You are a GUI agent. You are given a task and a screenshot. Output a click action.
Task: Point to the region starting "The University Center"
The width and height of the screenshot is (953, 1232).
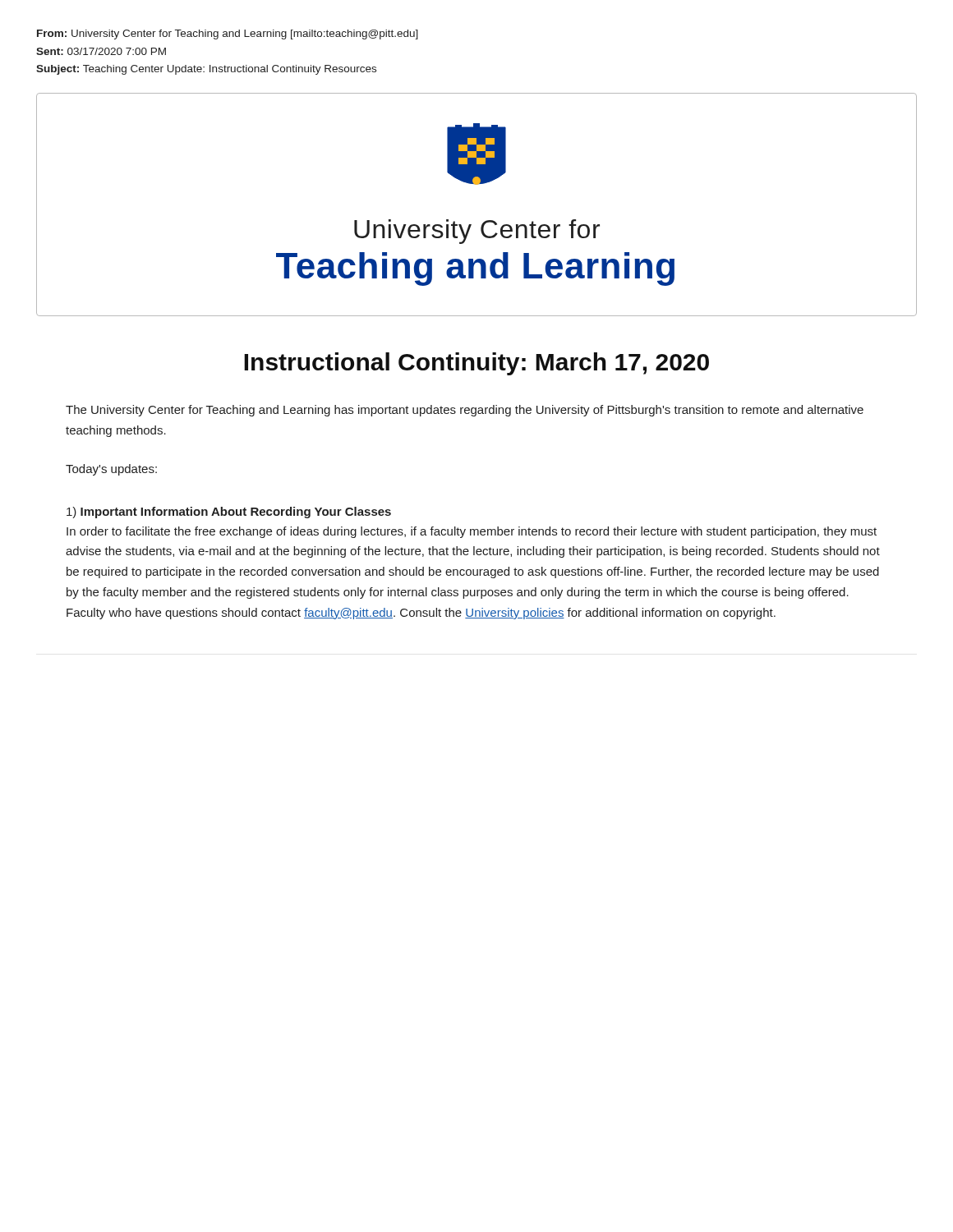point(465,420)
